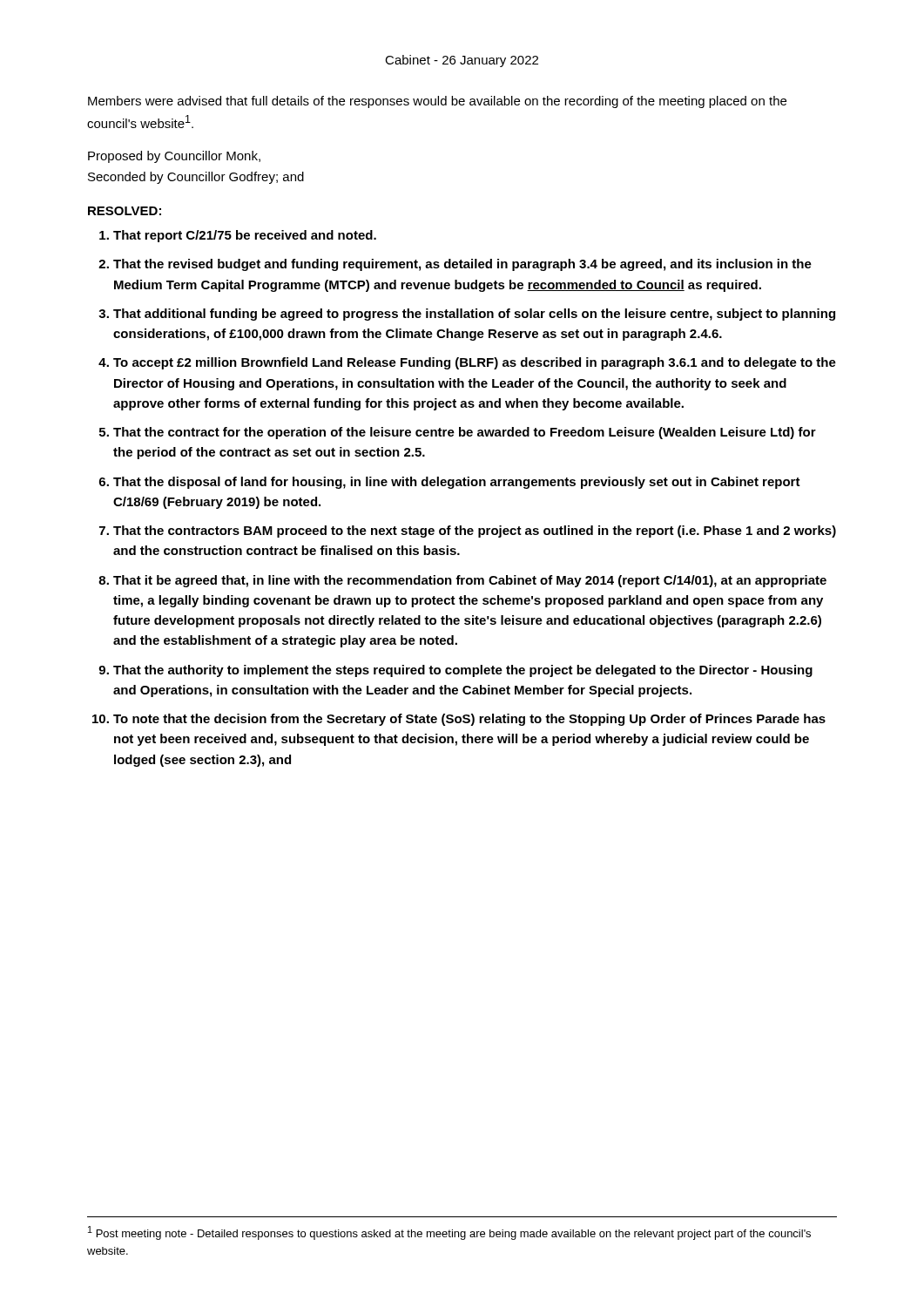Locate the footnote that says "1 Post meeting note - Detailed"
Viewport: 924px width, 1307px height.
pyautogui.click(x=449, y=1240)
